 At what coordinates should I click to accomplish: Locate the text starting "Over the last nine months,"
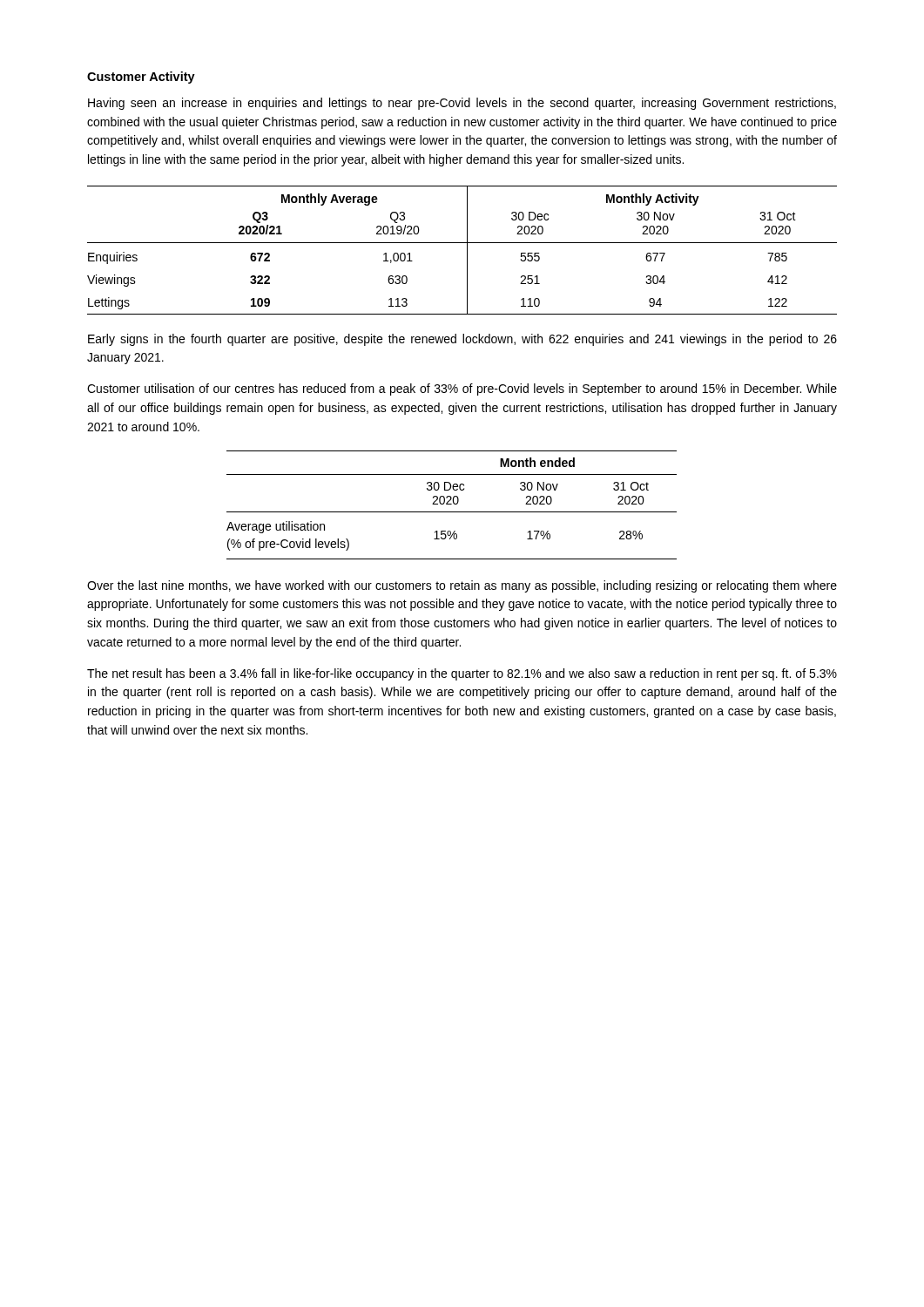click(x=462, y=614)
